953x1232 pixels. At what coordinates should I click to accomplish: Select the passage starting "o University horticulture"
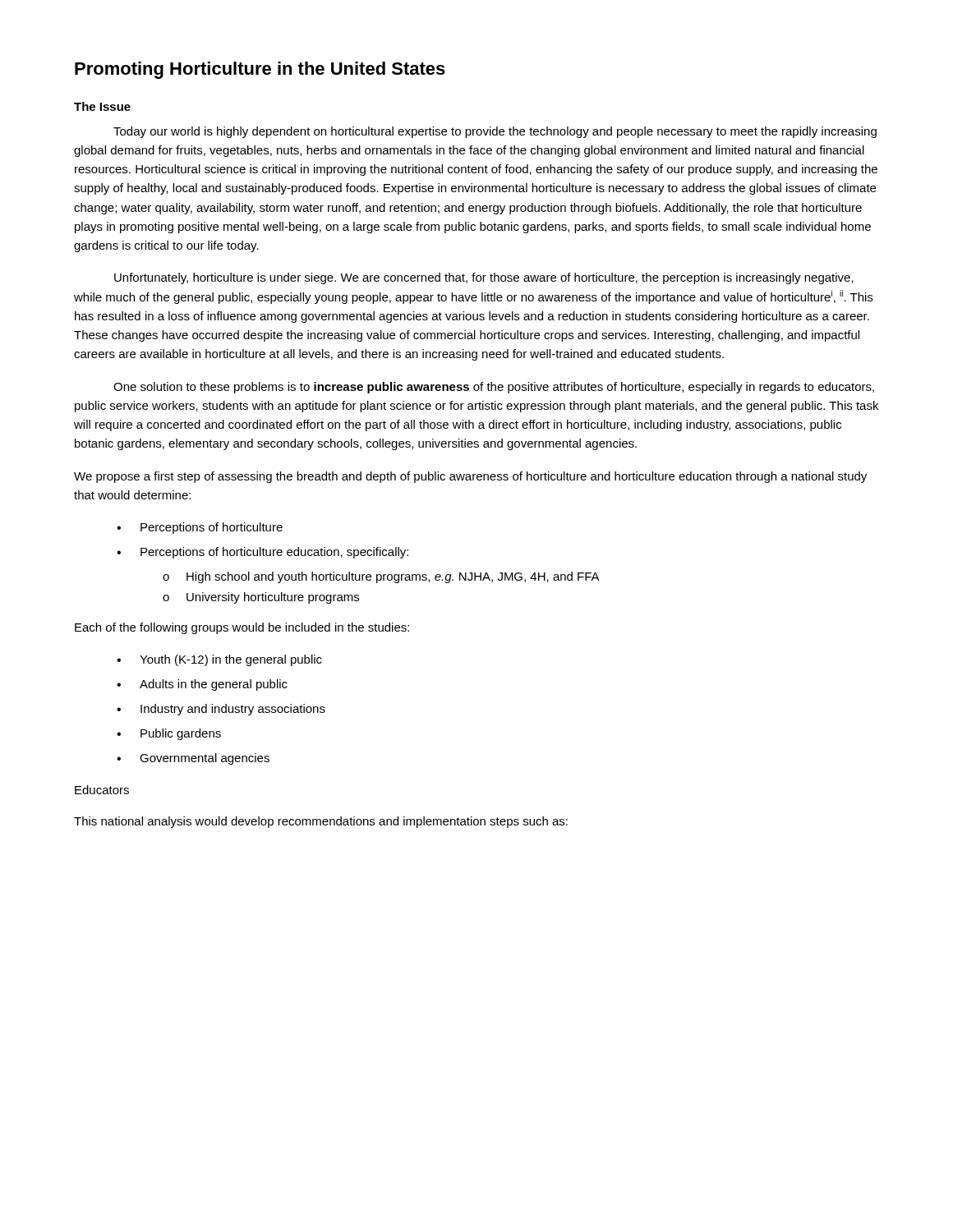click(x=261, y=597)
